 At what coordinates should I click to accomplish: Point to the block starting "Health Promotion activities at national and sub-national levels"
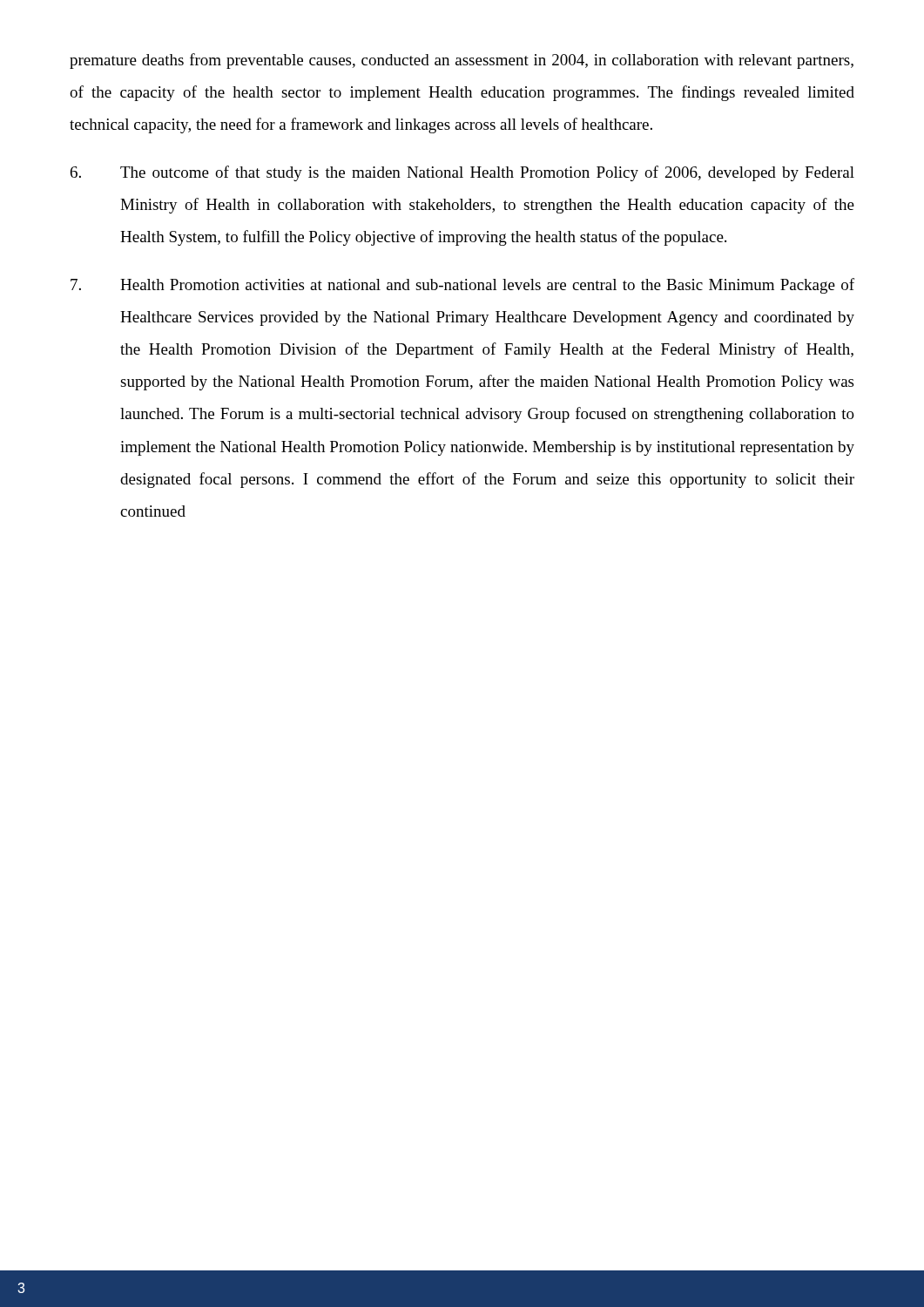pyautogui.click(x=462, y=398)
